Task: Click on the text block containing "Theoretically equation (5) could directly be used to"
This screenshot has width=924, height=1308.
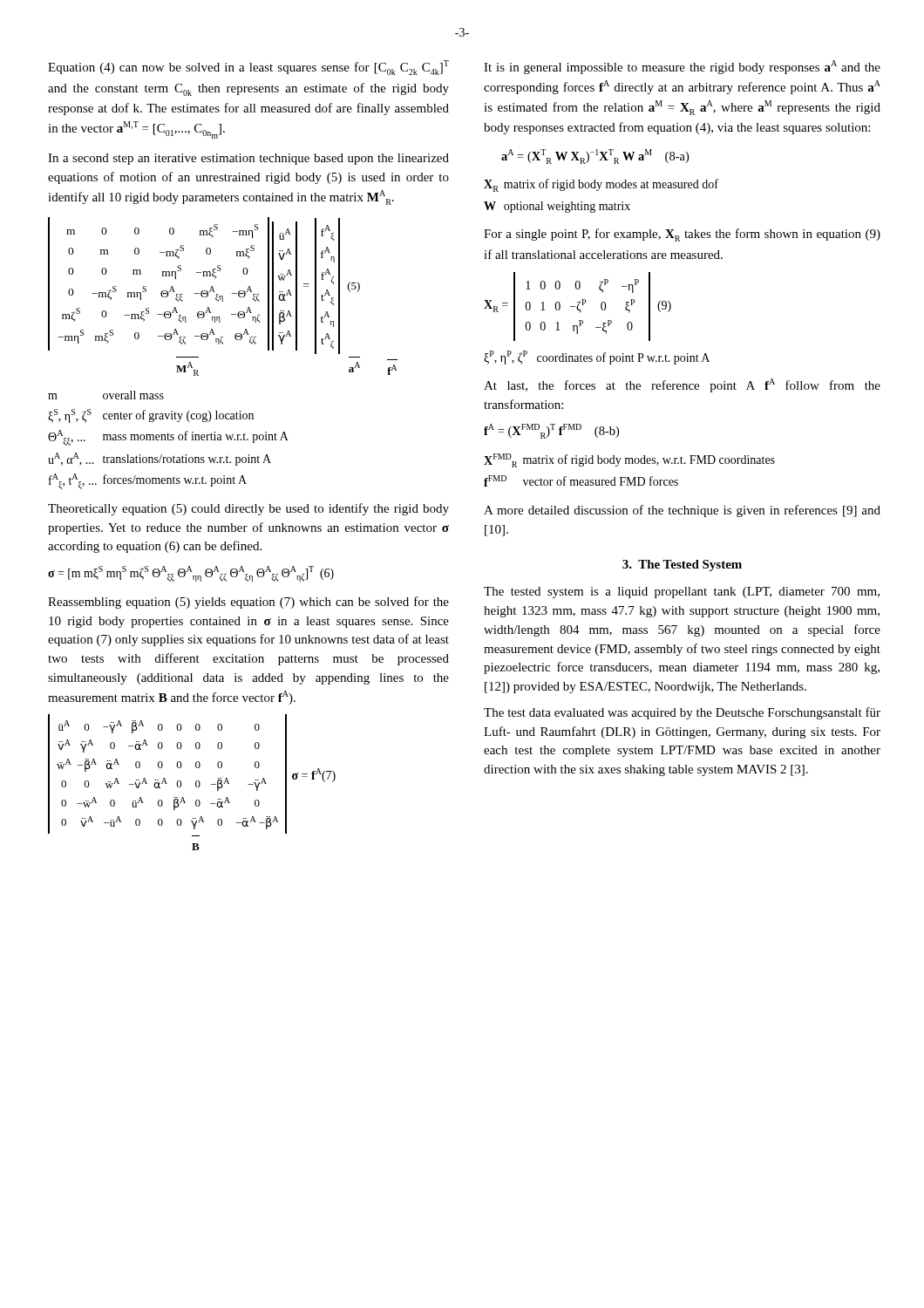Action: (x=248, y=528)
